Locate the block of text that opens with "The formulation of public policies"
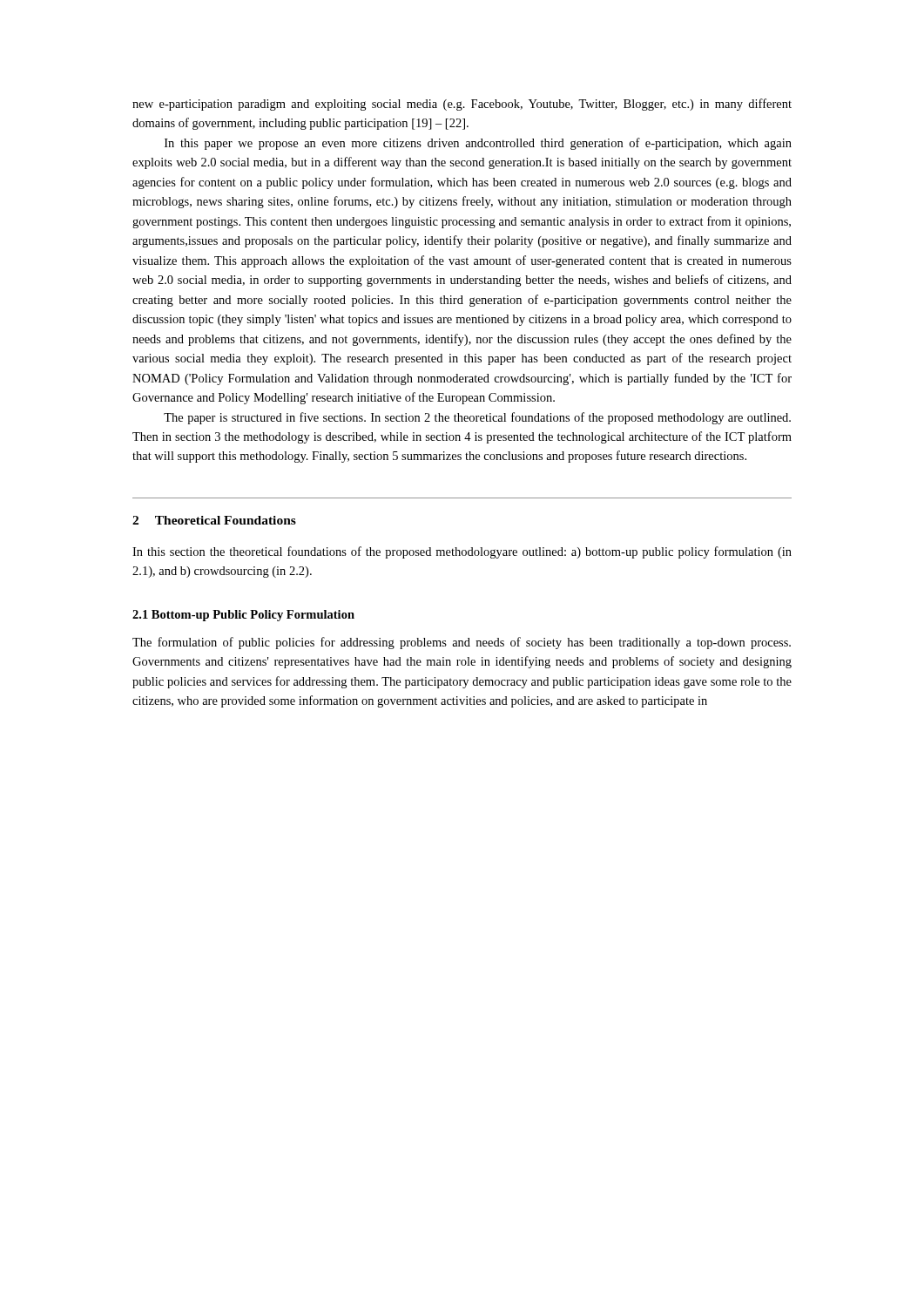This screenshot has width=924, height=1307. [x=462, y=672]
